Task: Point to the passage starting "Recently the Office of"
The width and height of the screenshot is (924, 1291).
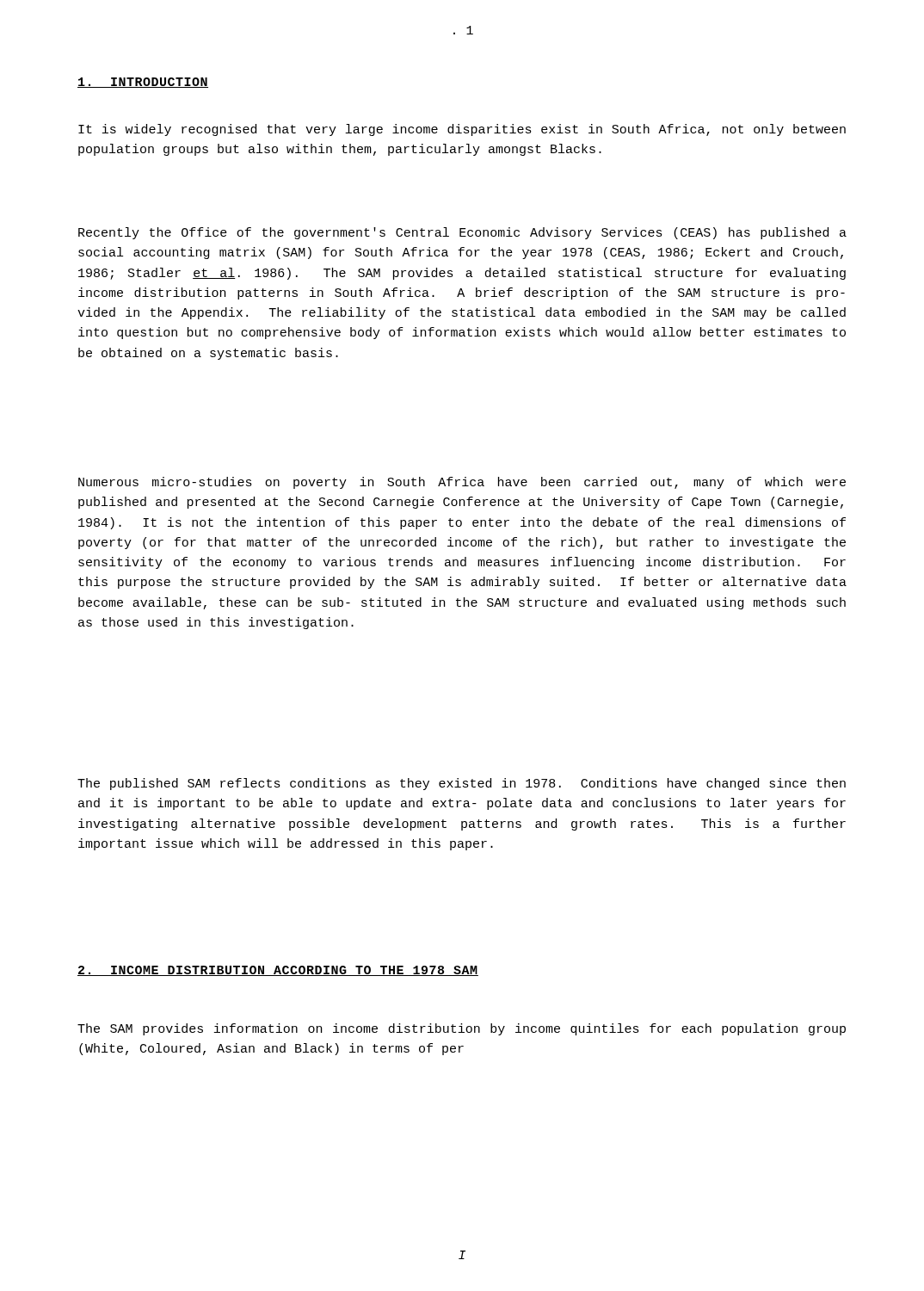Action: click(x=462, y=294)
